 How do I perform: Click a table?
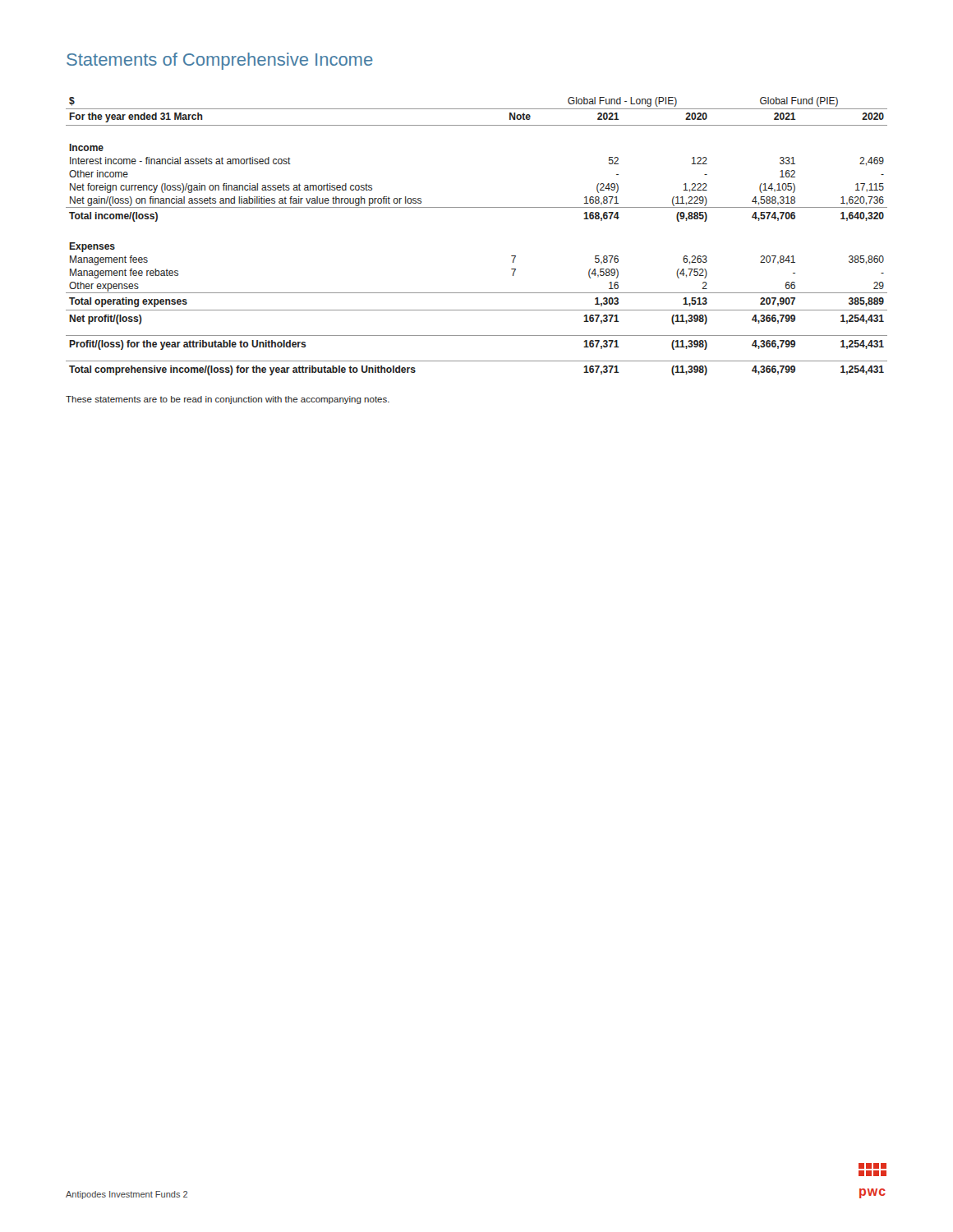pos(476,236)
